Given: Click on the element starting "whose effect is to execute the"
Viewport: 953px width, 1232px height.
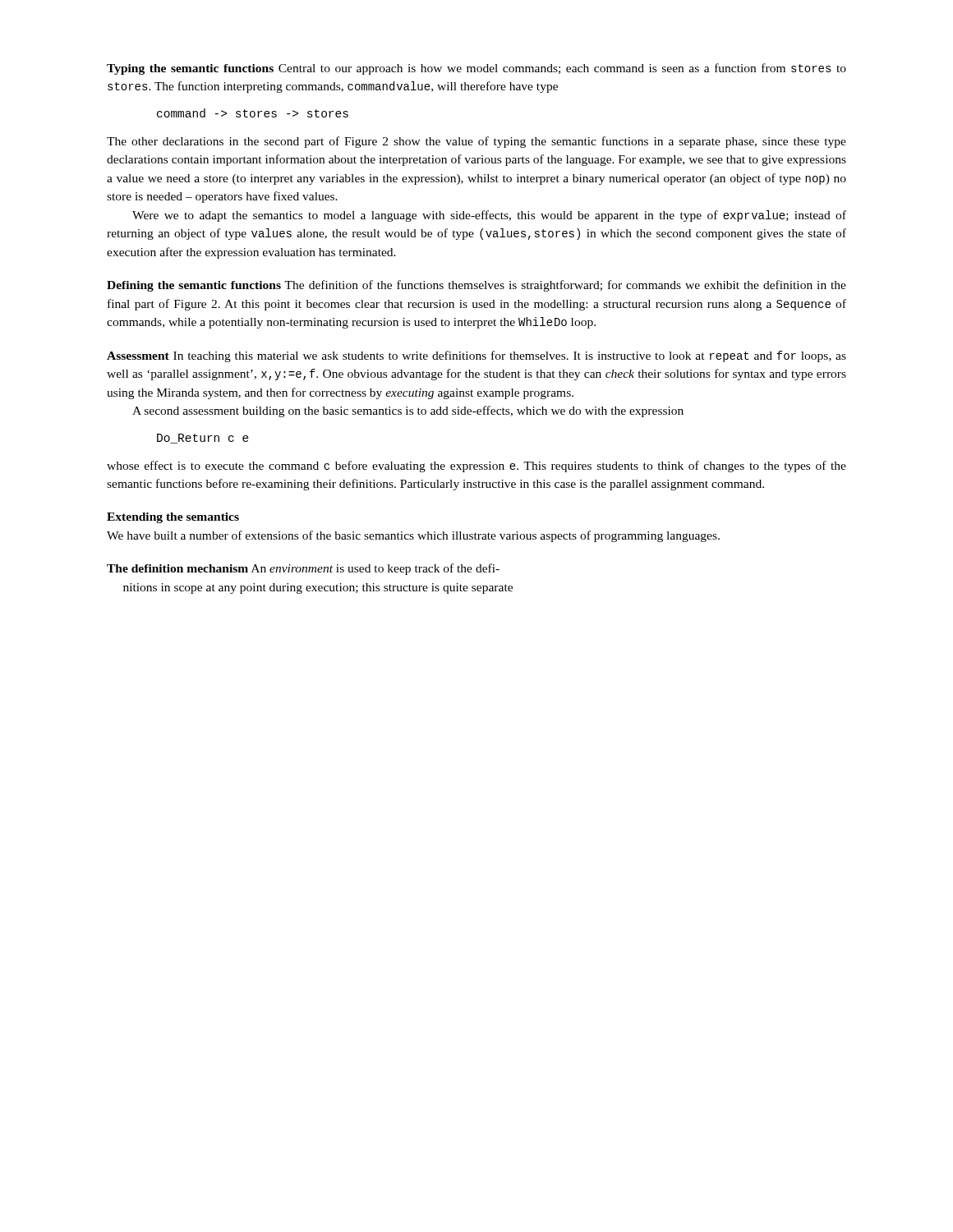Looking at the screenshot, I should 476,475.
